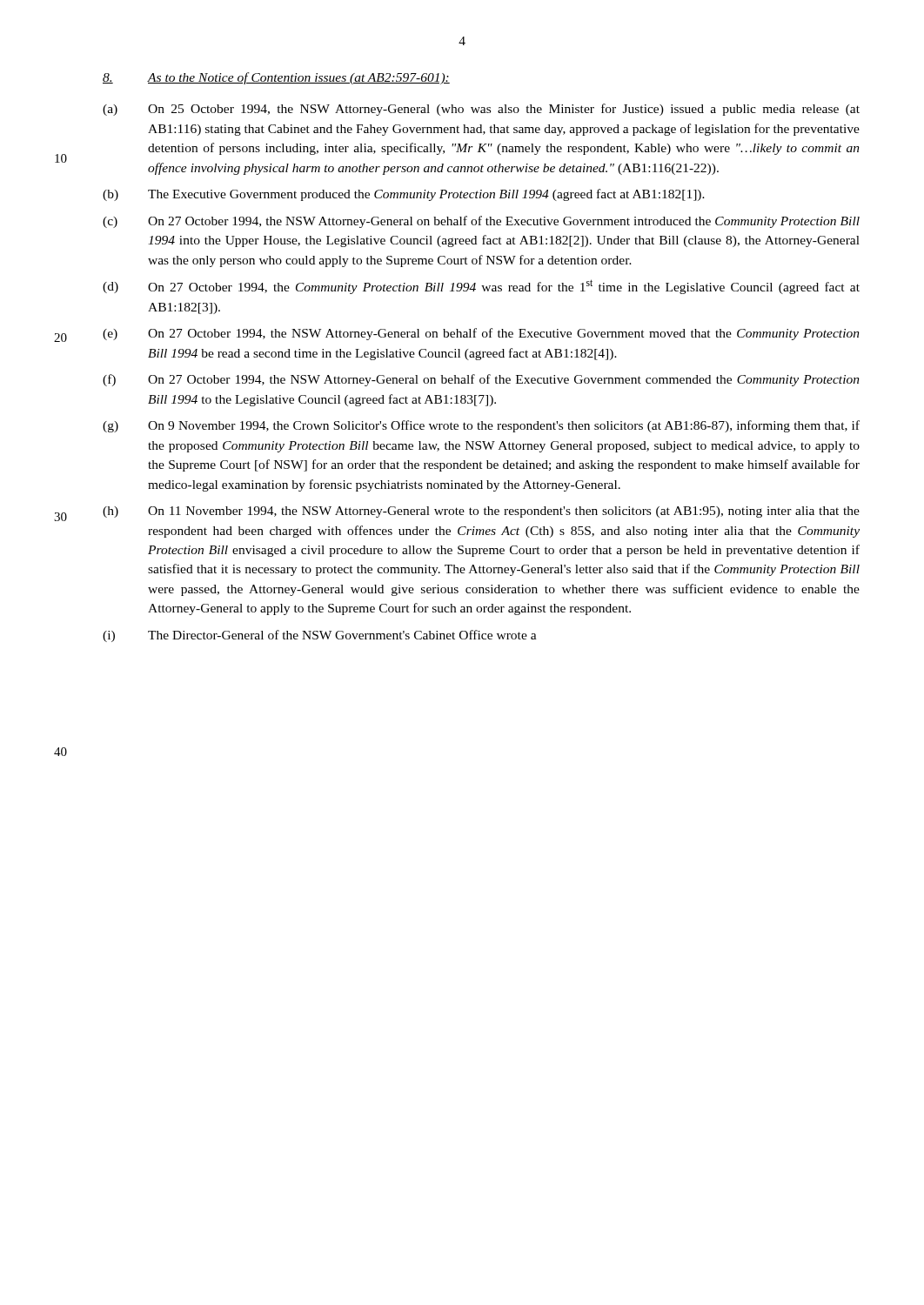The image size is (924, 1305).
Task: Where is the passage that starts "(c) On 27 October 1994,"?
Action: (481, 241)
